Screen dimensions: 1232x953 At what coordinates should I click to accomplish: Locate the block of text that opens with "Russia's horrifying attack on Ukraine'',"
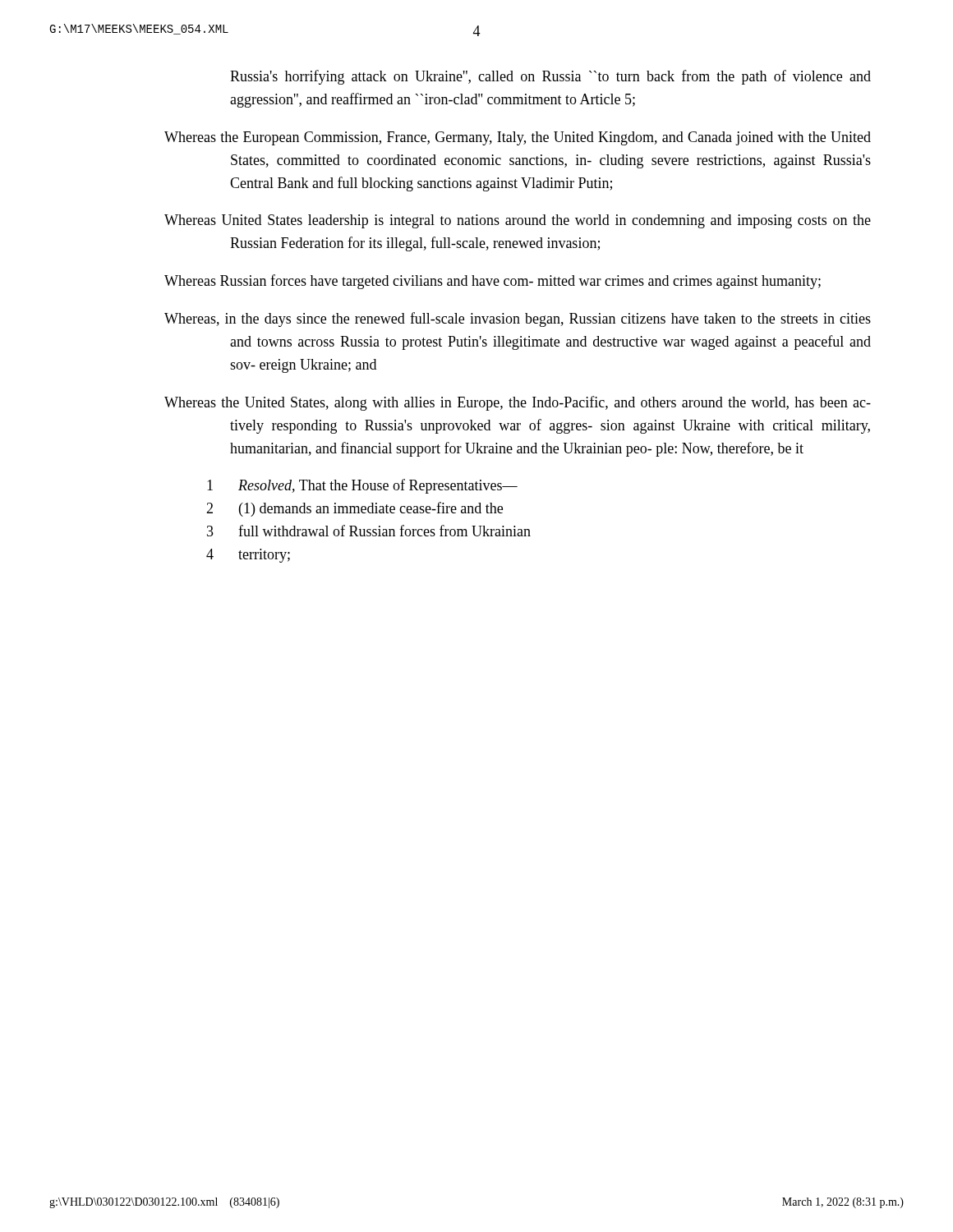[550, 88]
